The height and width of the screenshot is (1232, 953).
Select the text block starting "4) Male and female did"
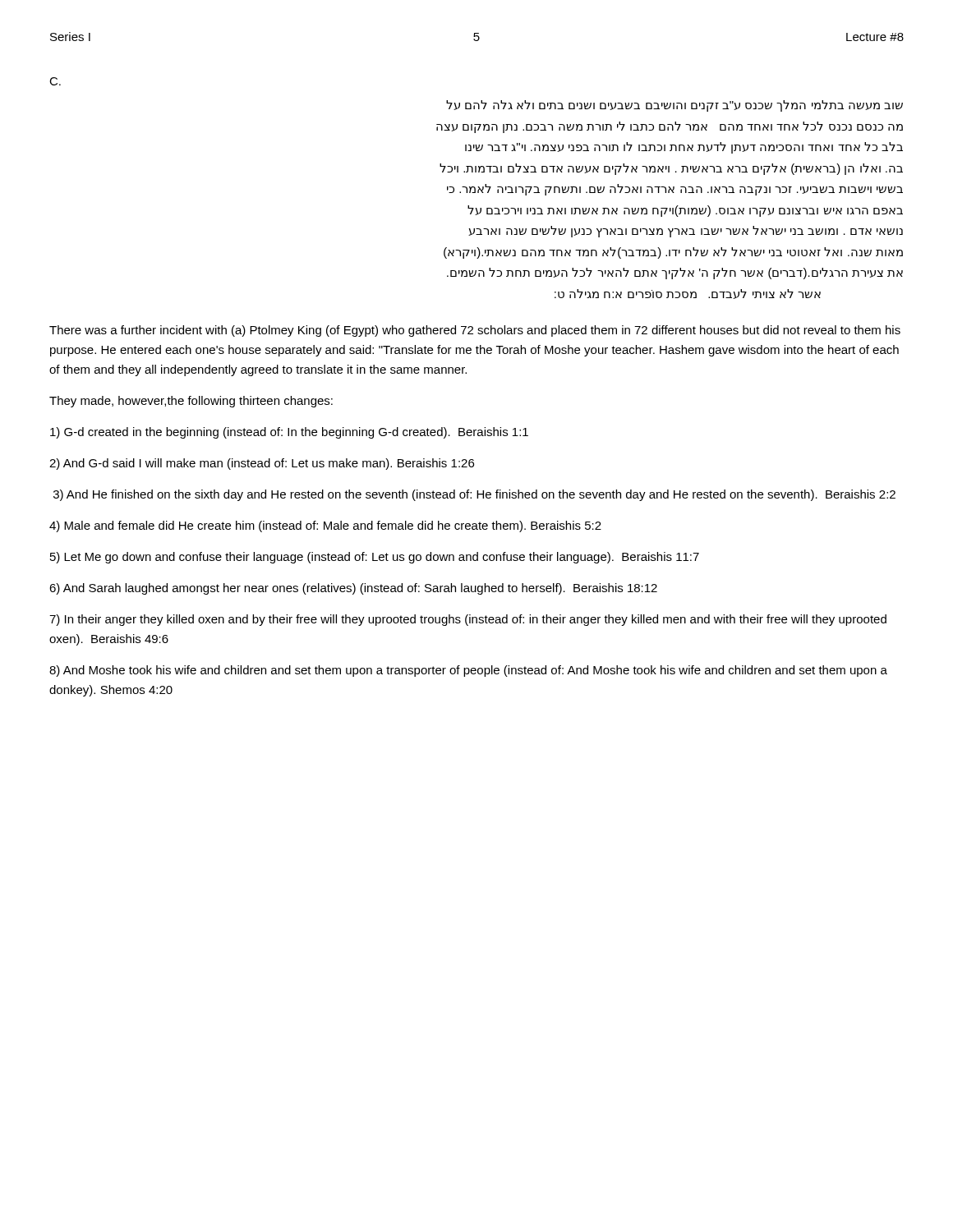pyautogui.click(x=325, y=525)
